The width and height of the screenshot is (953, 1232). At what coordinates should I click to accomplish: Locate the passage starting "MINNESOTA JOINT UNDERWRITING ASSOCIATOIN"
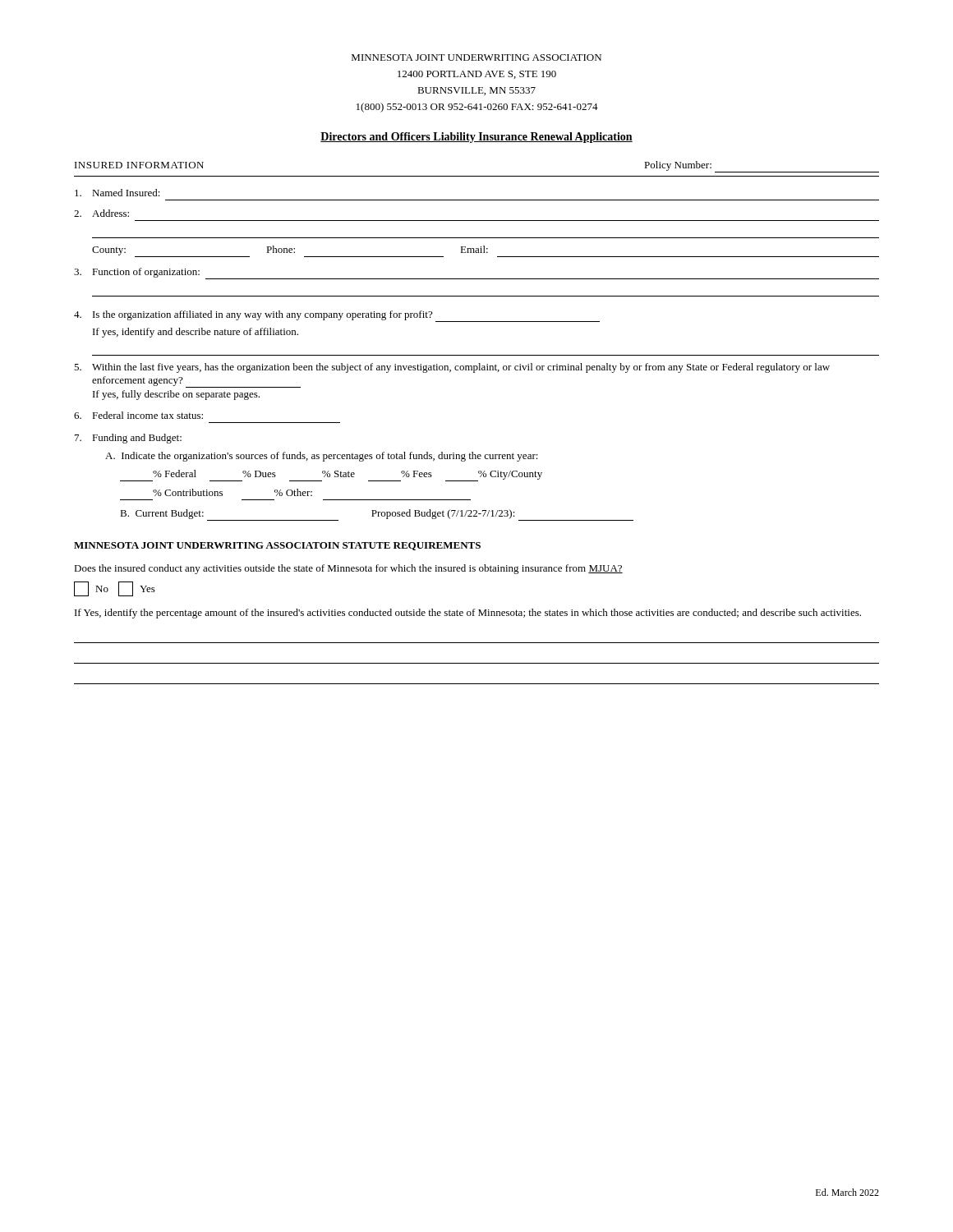click(x=277, y=545)
